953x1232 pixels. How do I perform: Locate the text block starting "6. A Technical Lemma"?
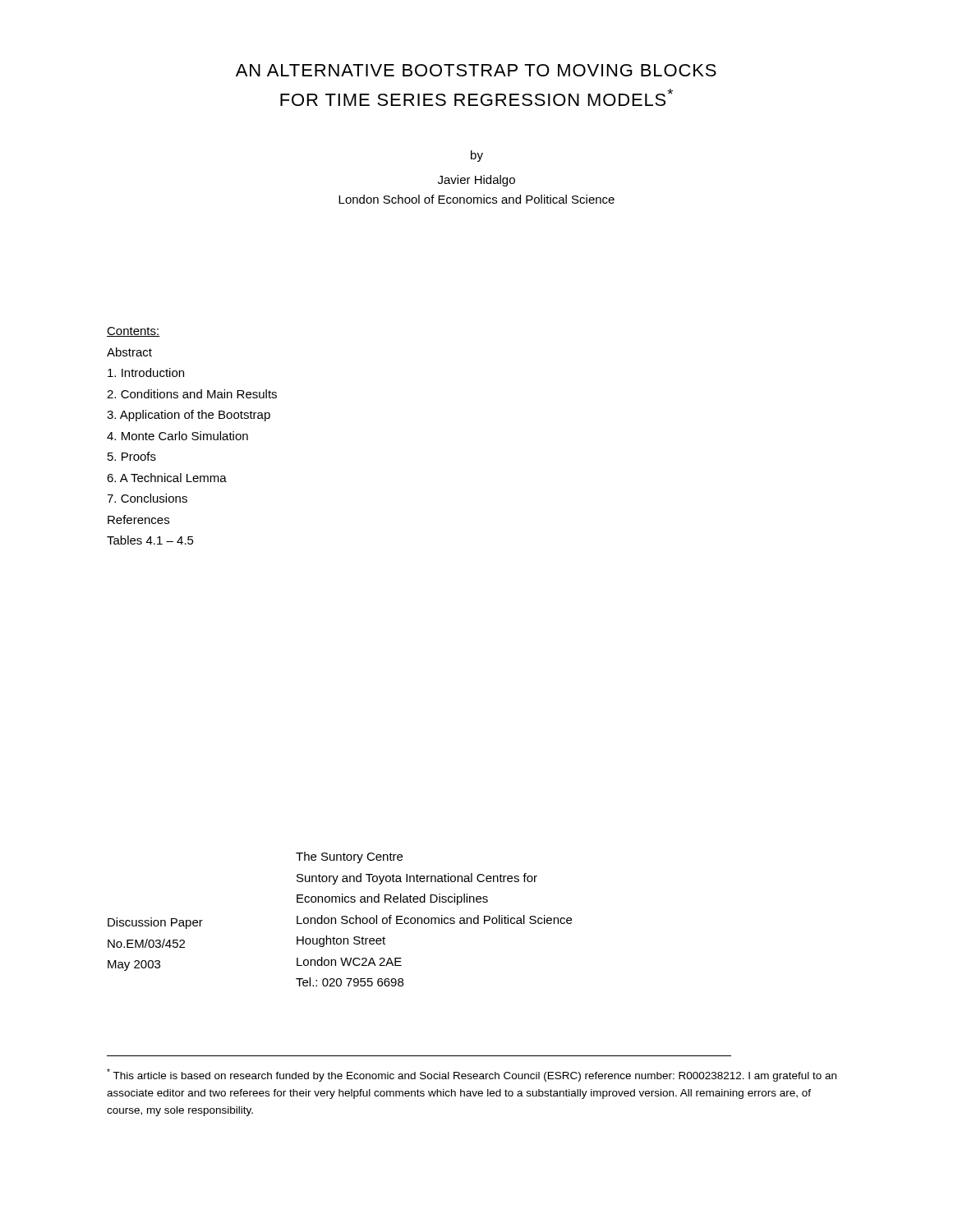[x=167, y=477]
